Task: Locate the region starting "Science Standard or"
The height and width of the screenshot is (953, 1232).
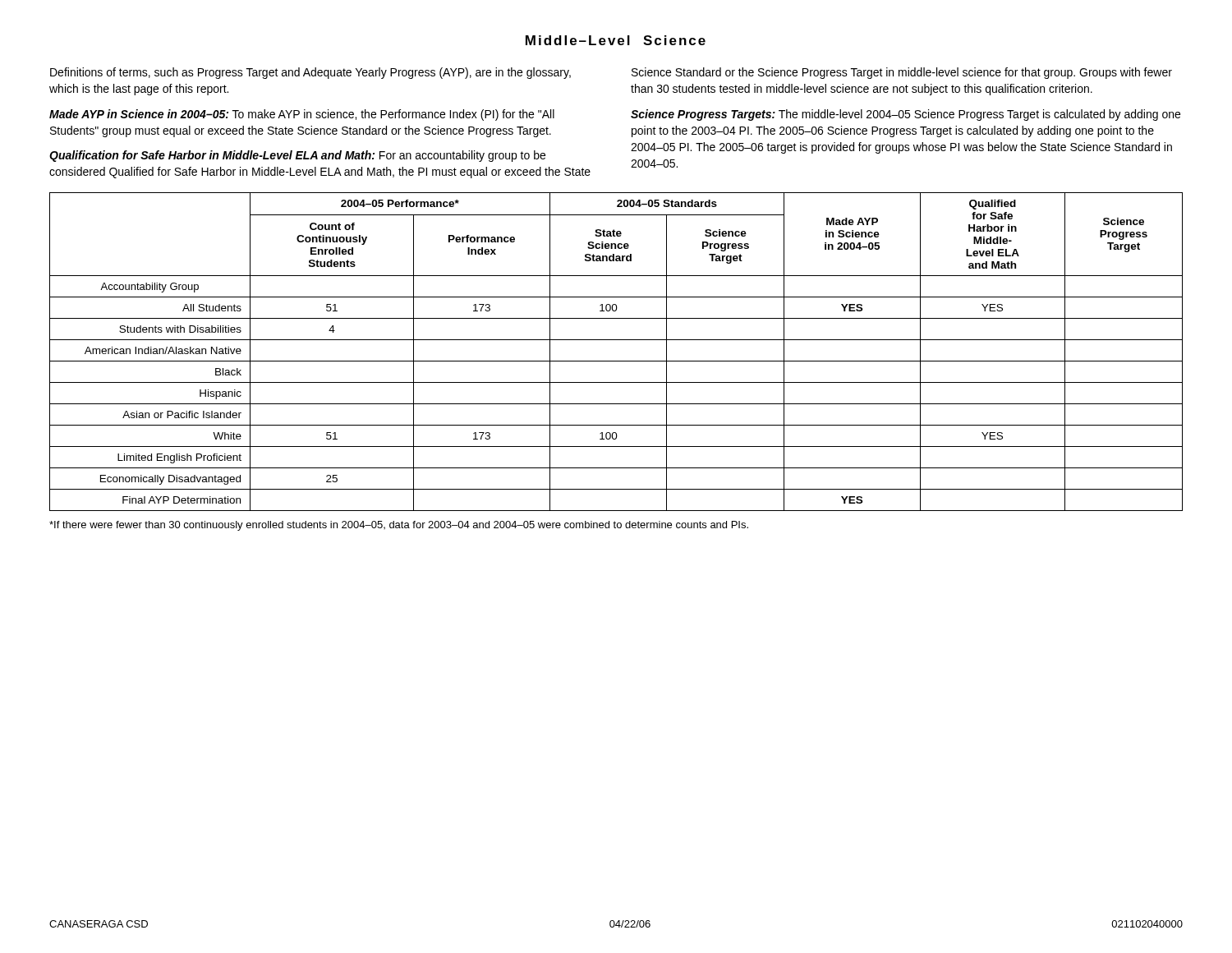Action: (x=901, y=81)
